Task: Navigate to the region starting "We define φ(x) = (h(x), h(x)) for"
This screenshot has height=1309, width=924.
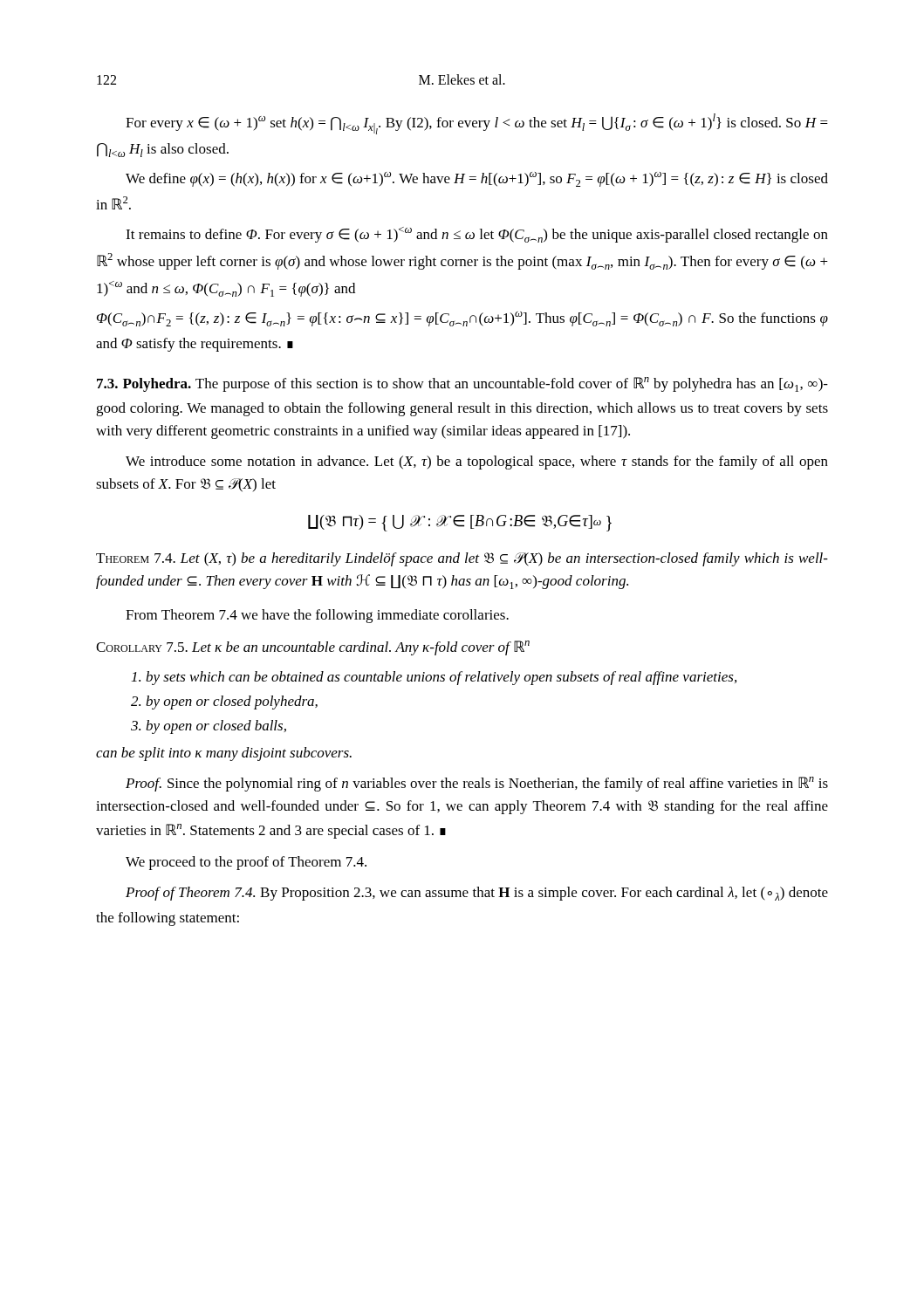Action: click(462, 190)
